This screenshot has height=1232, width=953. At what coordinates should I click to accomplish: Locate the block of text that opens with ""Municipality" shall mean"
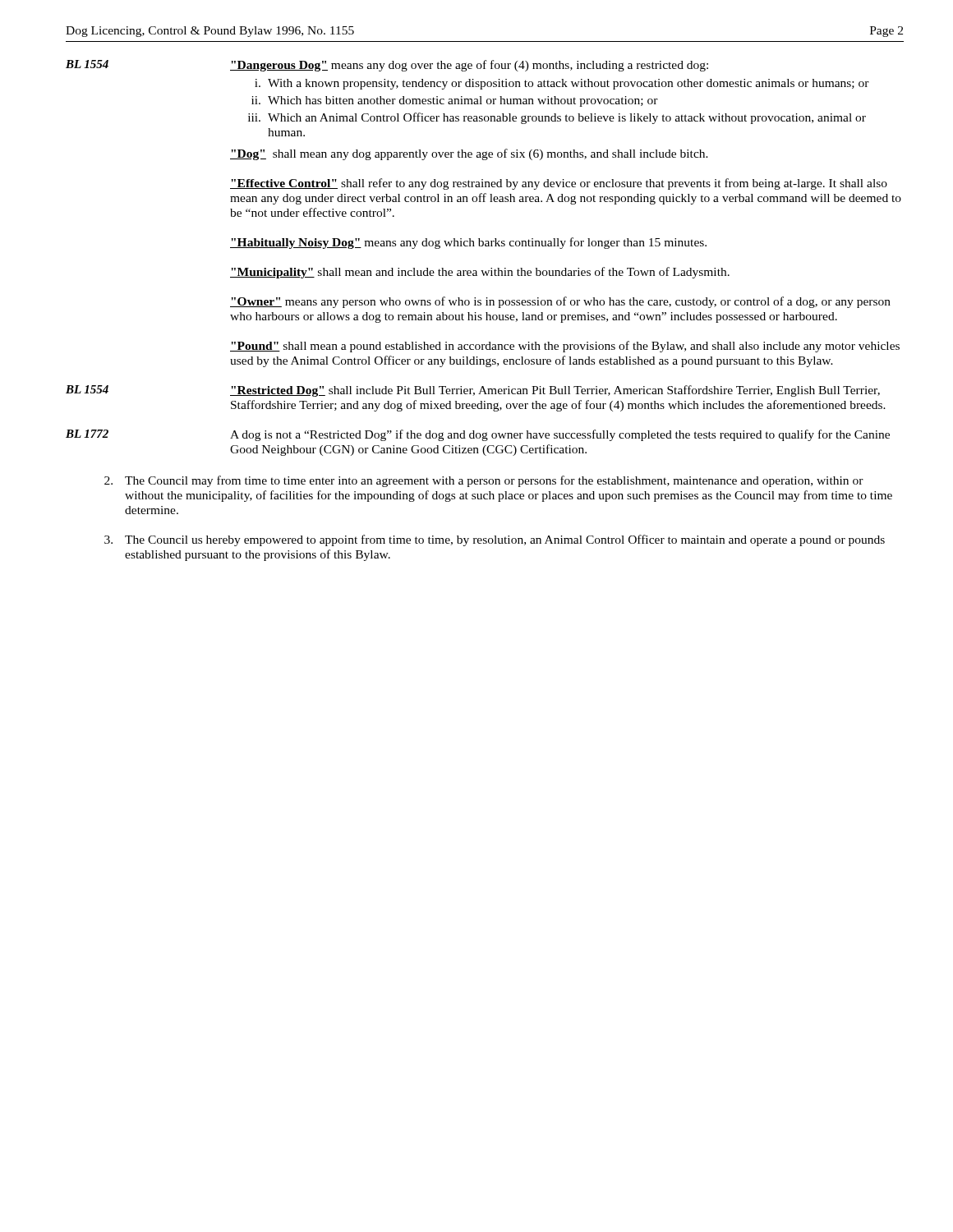(x=480, y=271)
